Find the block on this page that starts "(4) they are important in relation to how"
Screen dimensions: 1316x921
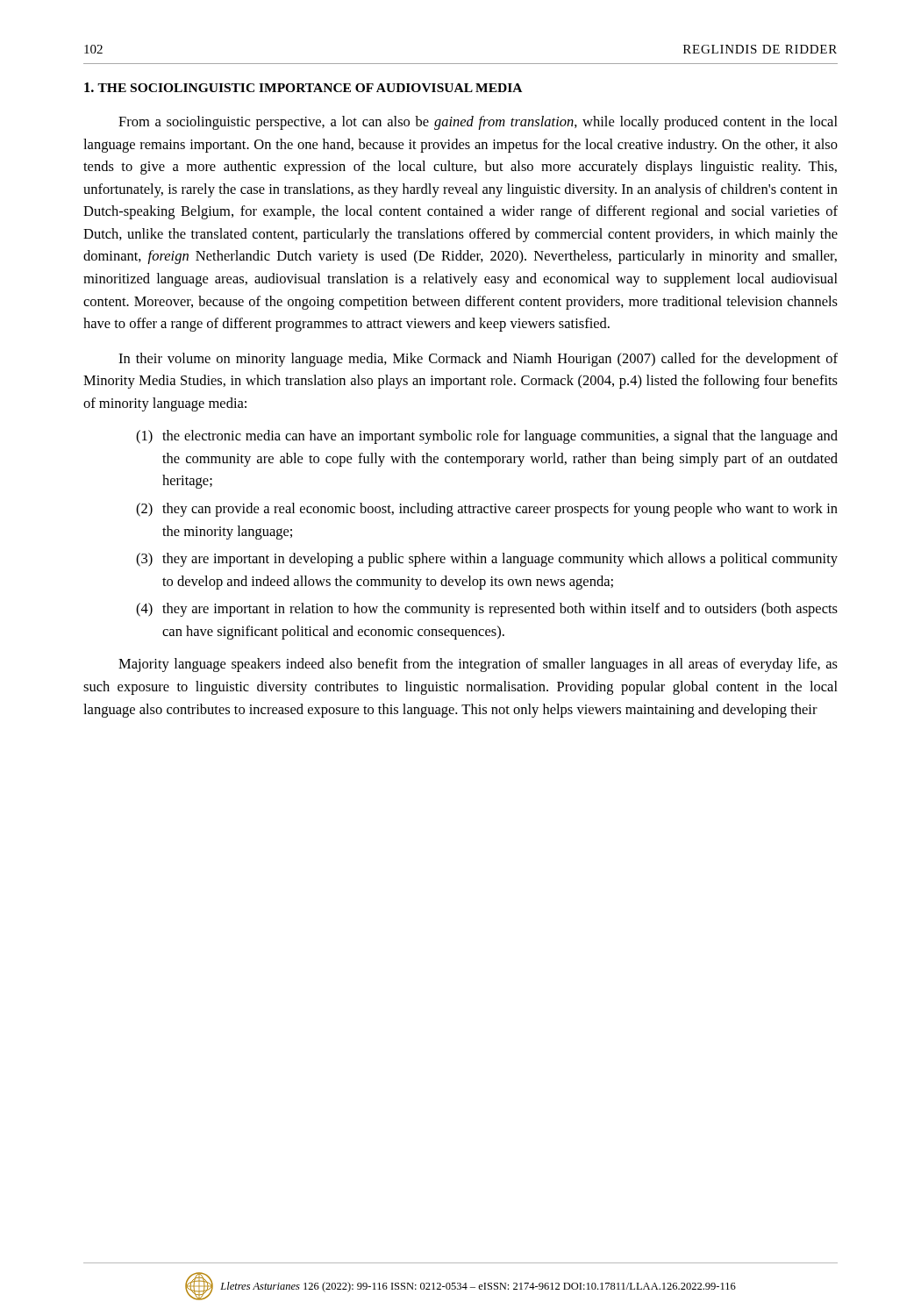point(487,620)
